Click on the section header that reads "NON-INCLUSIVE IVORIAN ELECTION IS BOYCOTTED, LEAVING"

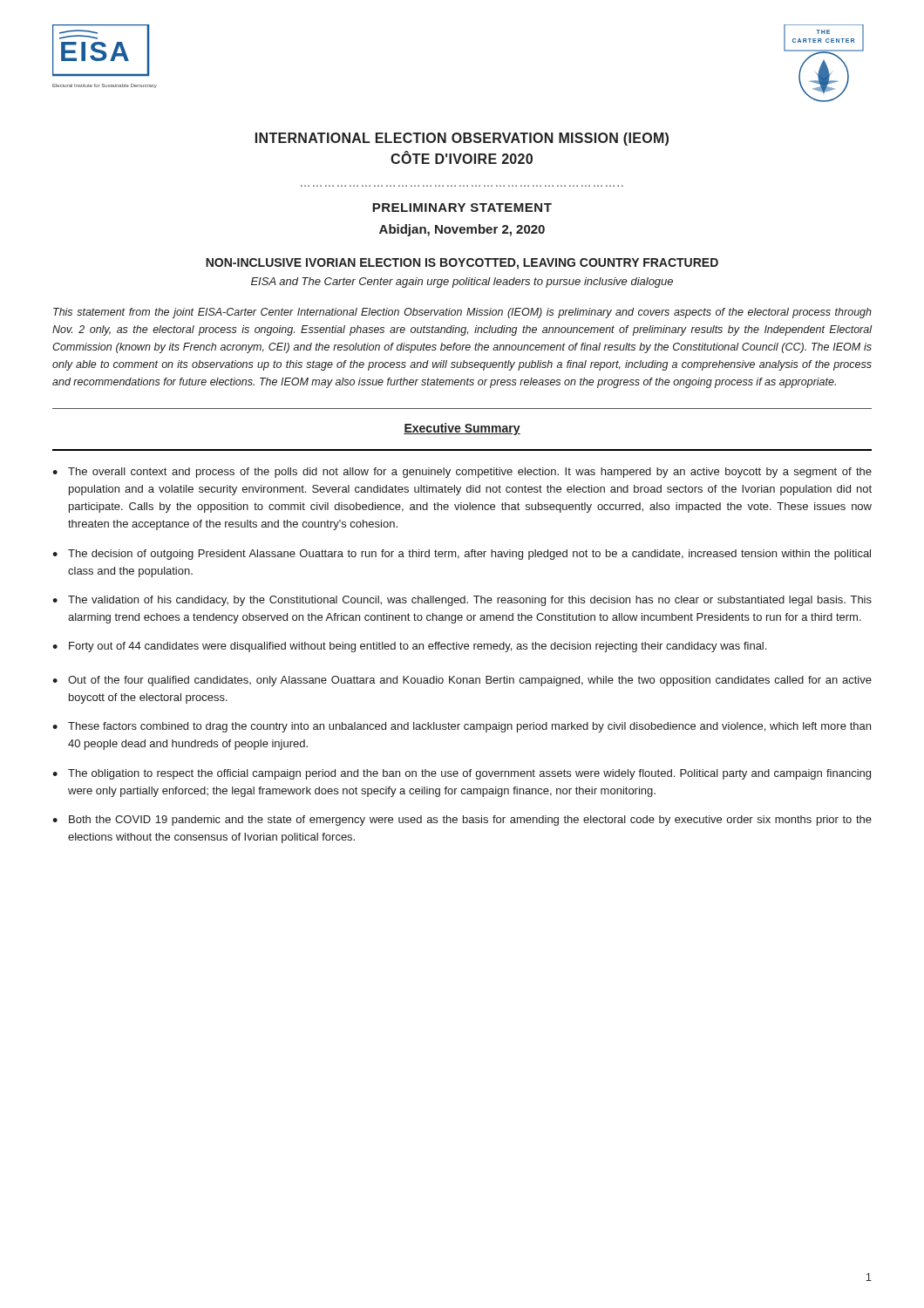(x=462, y=262)
